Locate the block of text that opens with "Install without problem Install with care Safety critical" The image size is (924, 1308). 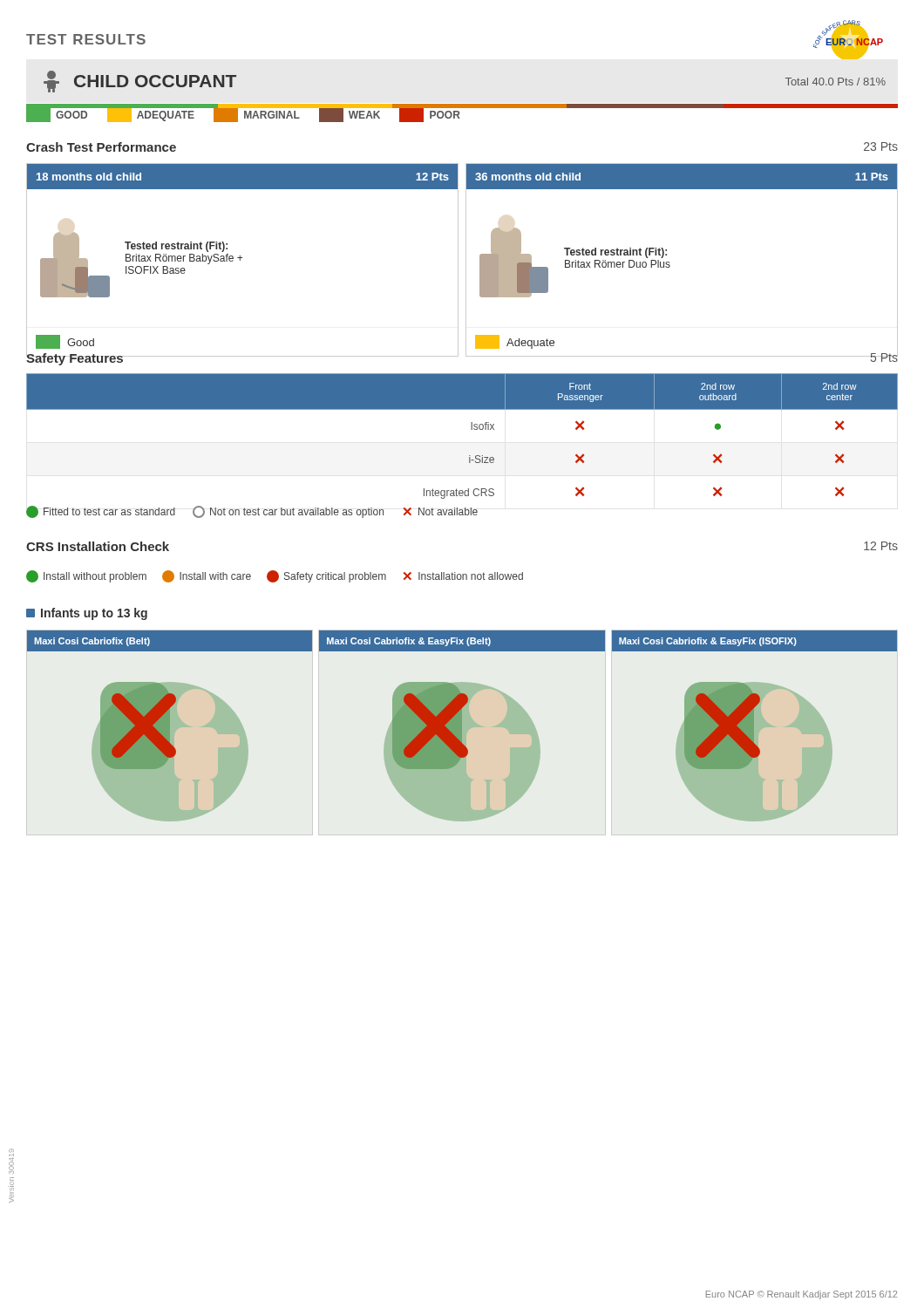click(x=275, y=576)
